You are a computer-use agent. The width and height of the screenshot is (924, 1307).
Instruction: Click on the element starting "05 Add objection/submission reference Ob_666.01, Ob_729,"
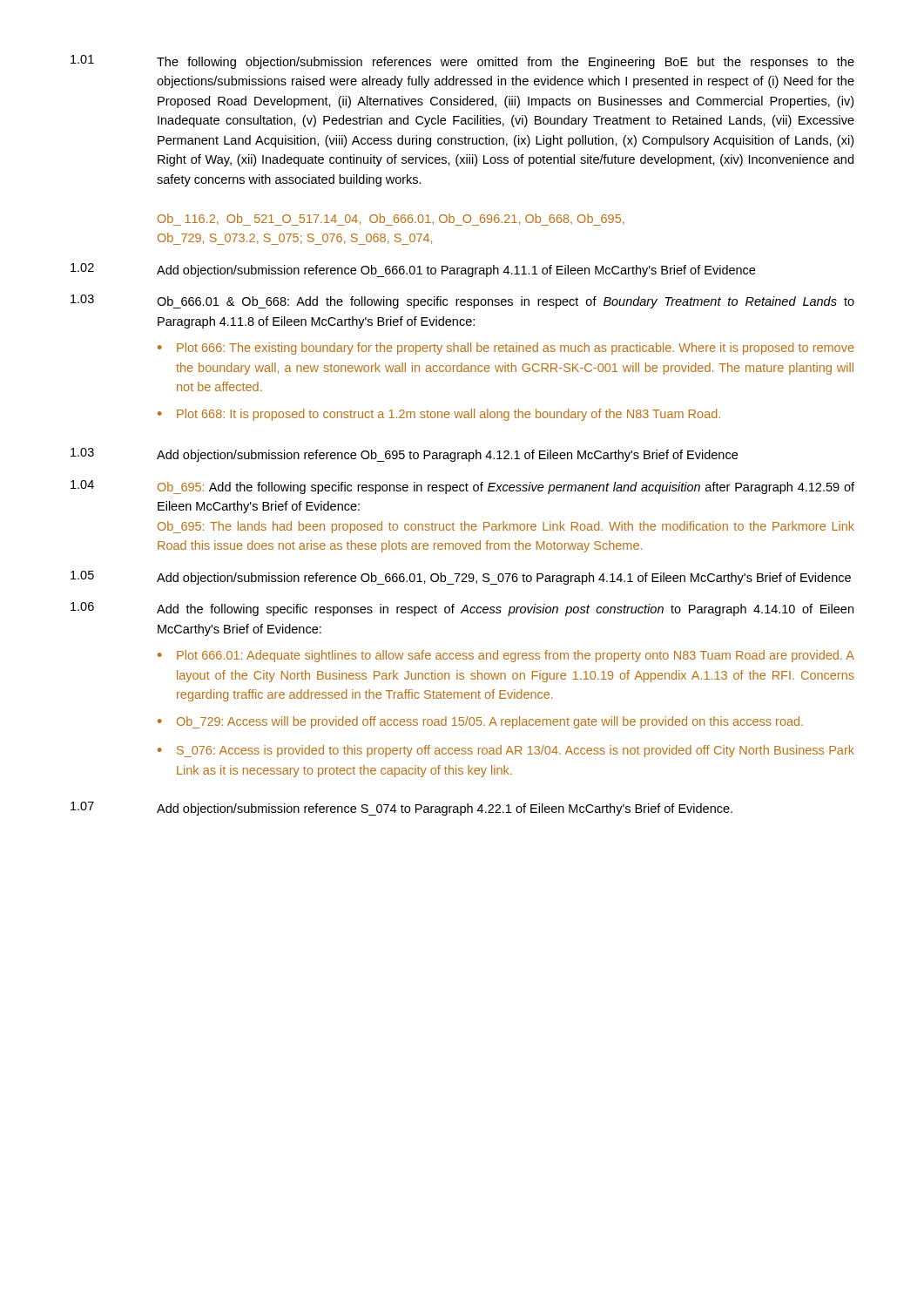pos(462,578)
